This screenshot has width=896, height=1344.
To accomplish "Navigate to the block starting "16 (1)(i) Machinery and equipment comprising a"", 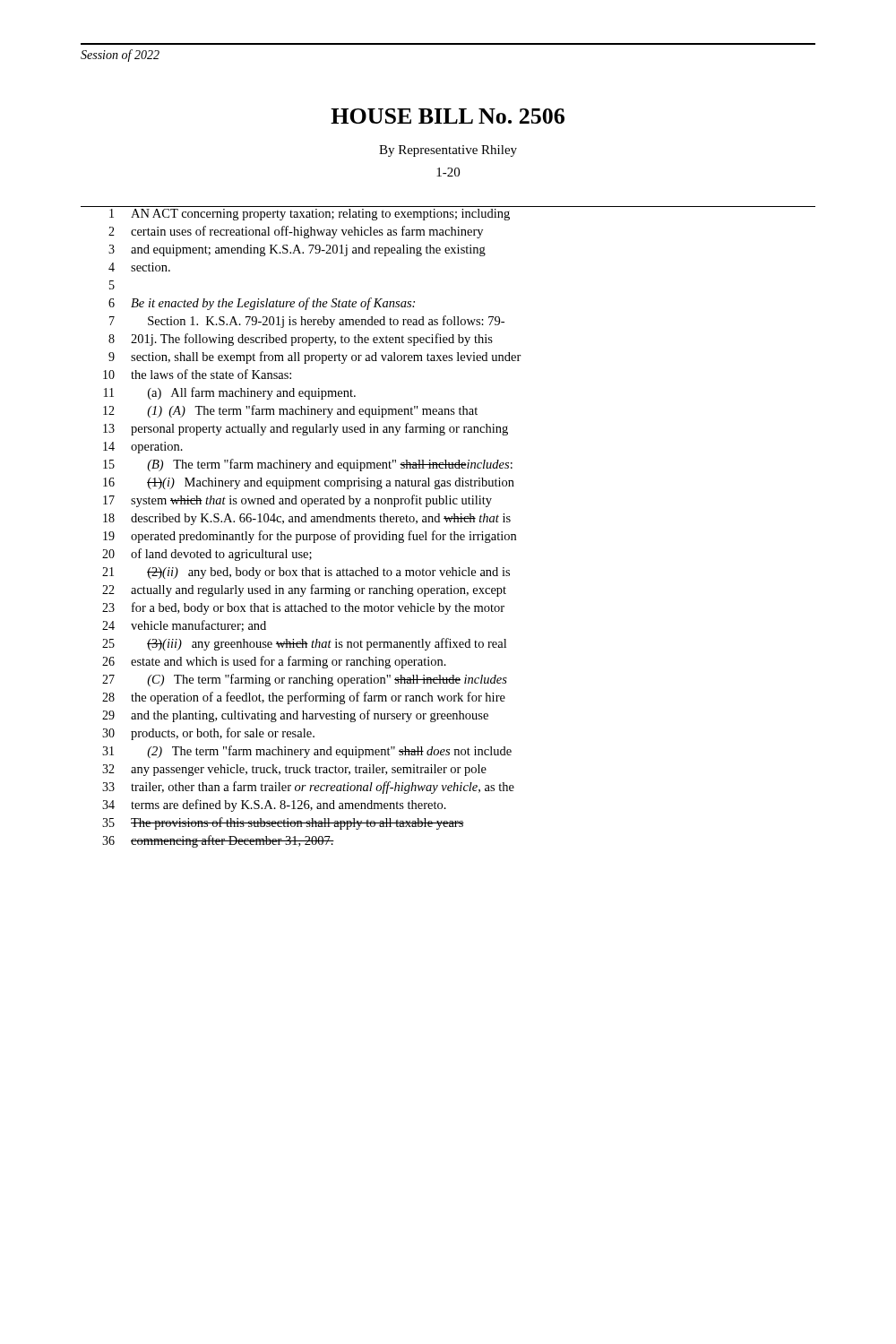I will [x=448, y=482].
